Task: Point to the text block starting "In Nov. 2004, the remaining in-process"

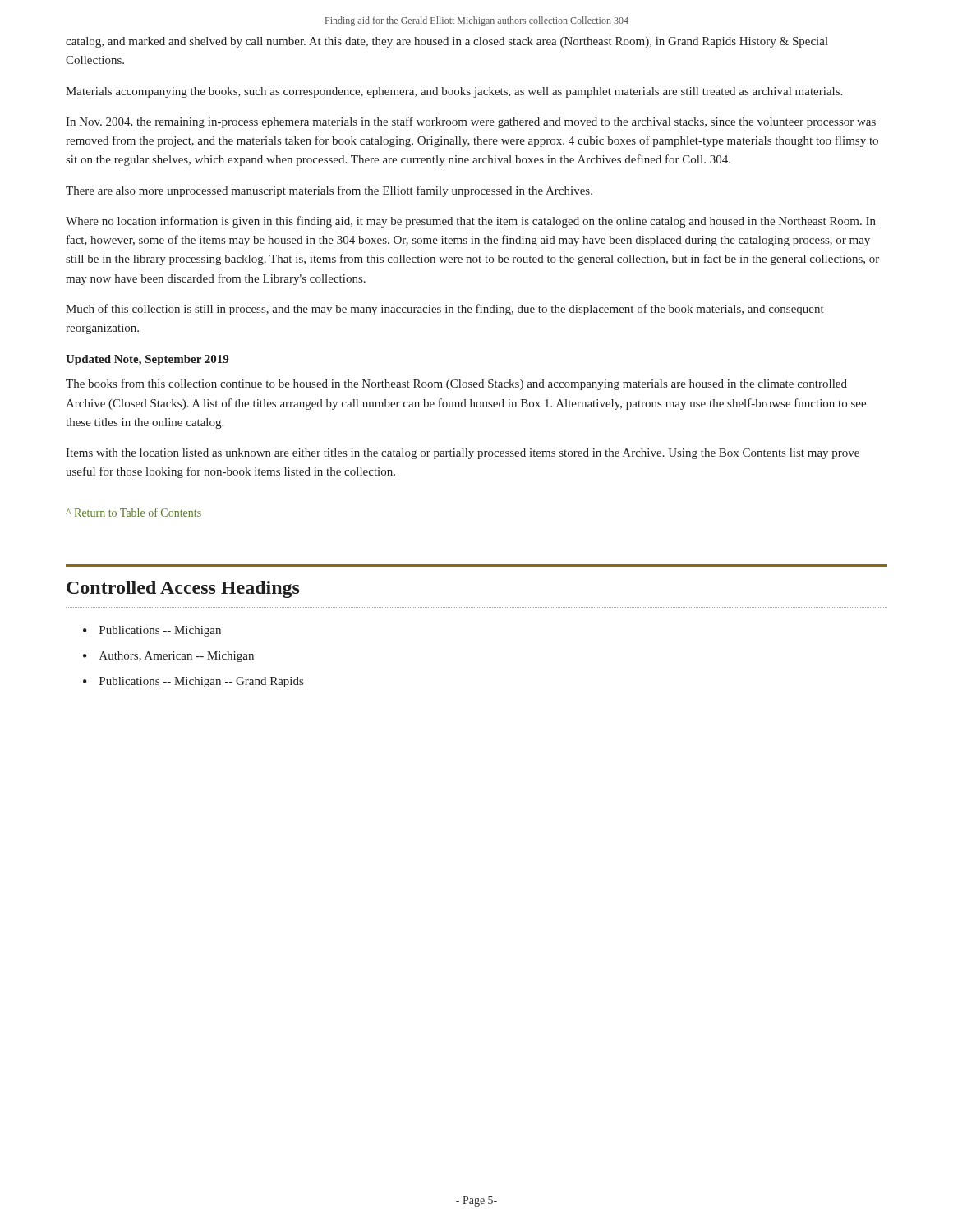Action: tap(472, 140)
